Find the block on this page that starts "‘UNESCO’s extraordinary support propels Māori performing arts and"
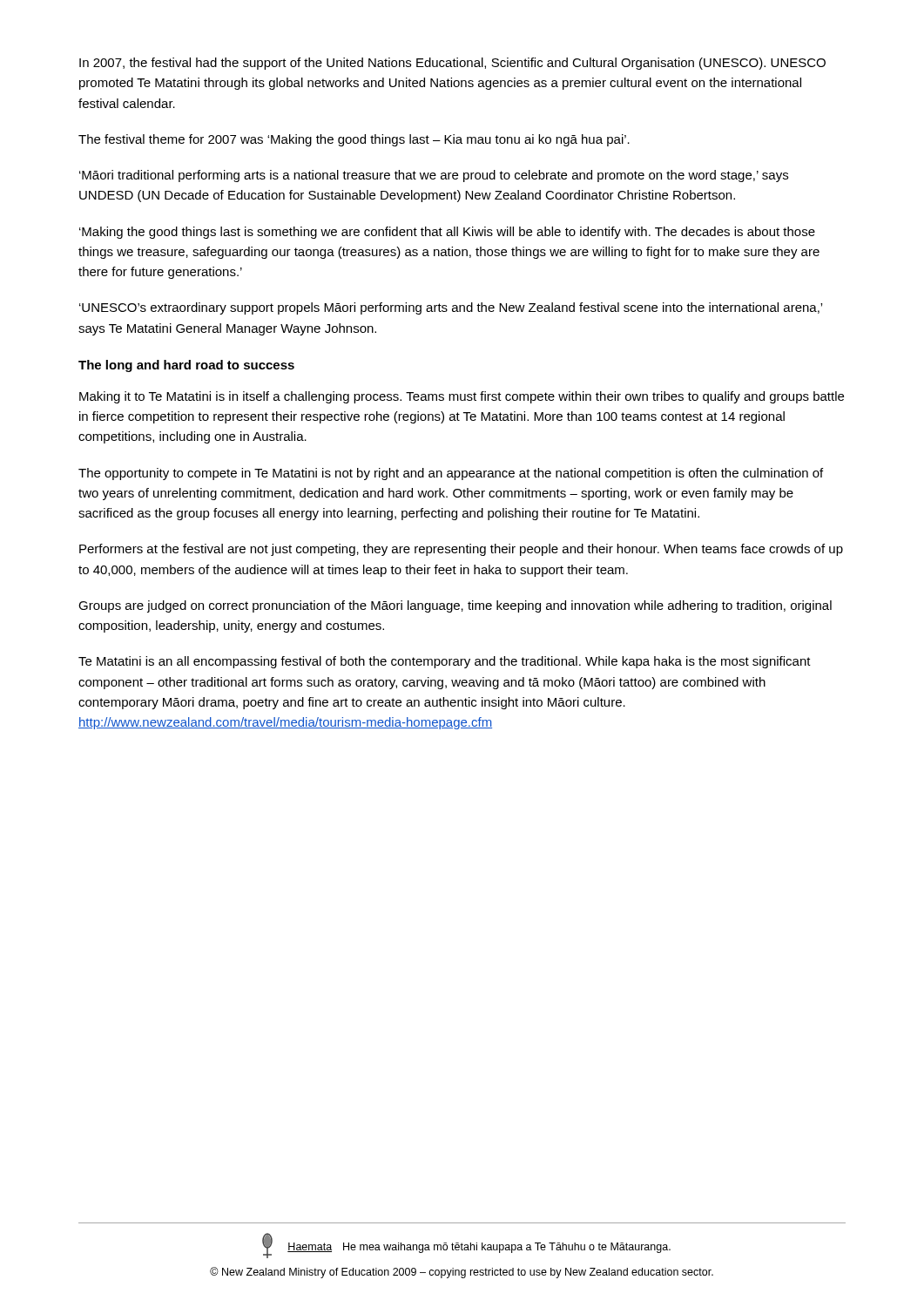 click(450, 317)
